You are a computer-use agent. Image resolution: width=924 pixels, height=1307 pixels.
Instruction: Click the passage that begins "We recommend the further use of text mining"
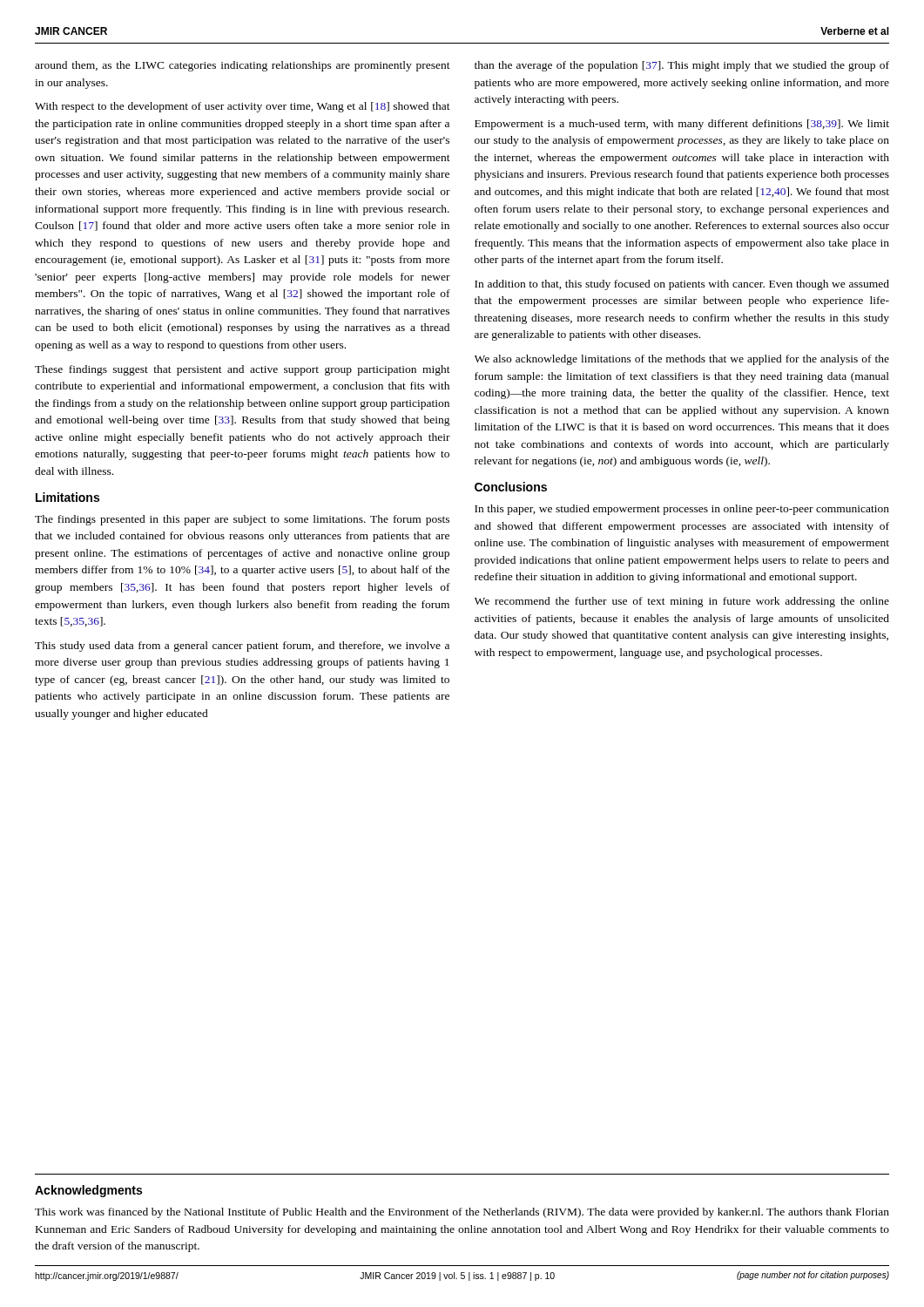pos(682,627)
